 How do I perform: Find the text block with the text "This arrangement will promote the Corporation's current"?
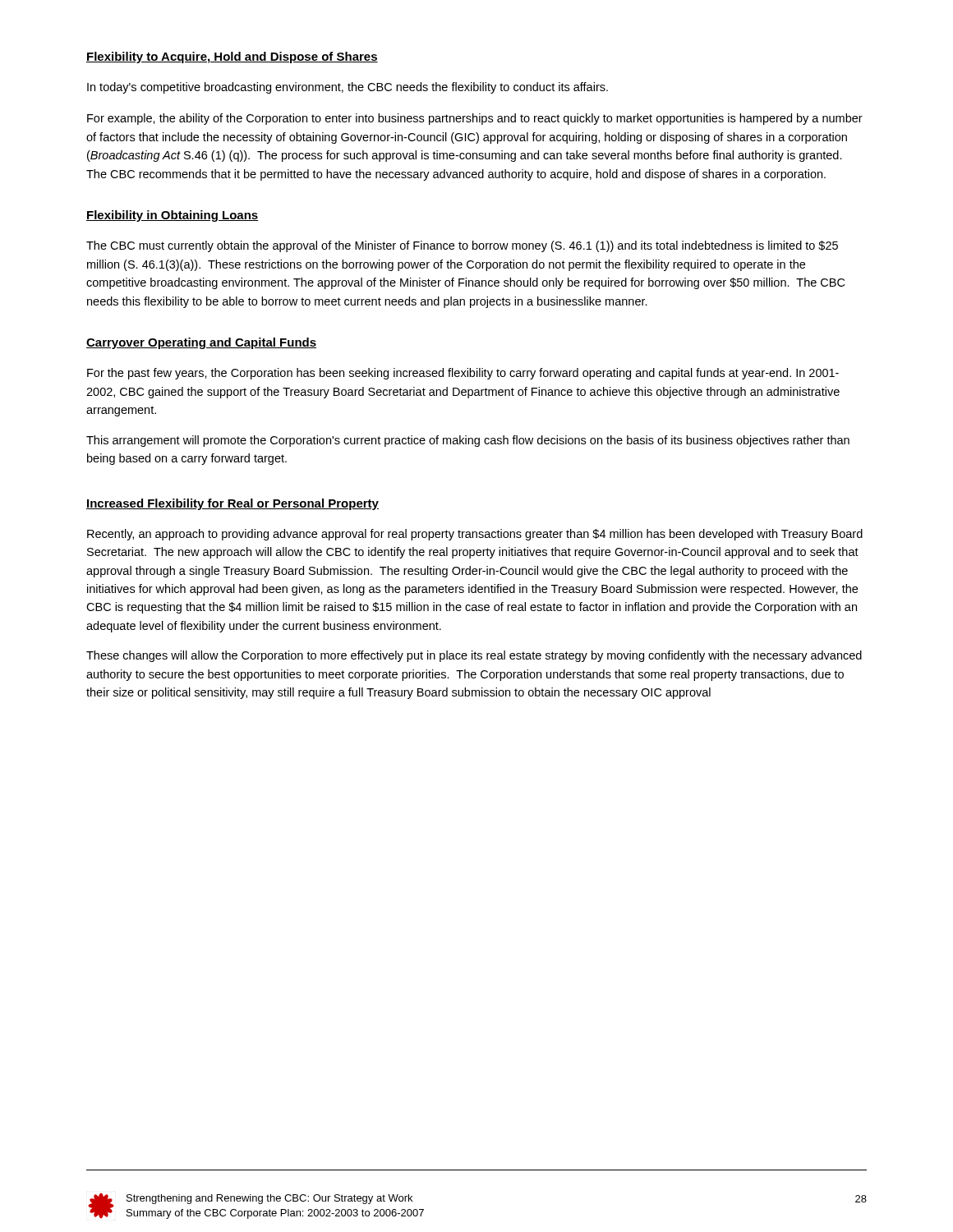(468, 449)
